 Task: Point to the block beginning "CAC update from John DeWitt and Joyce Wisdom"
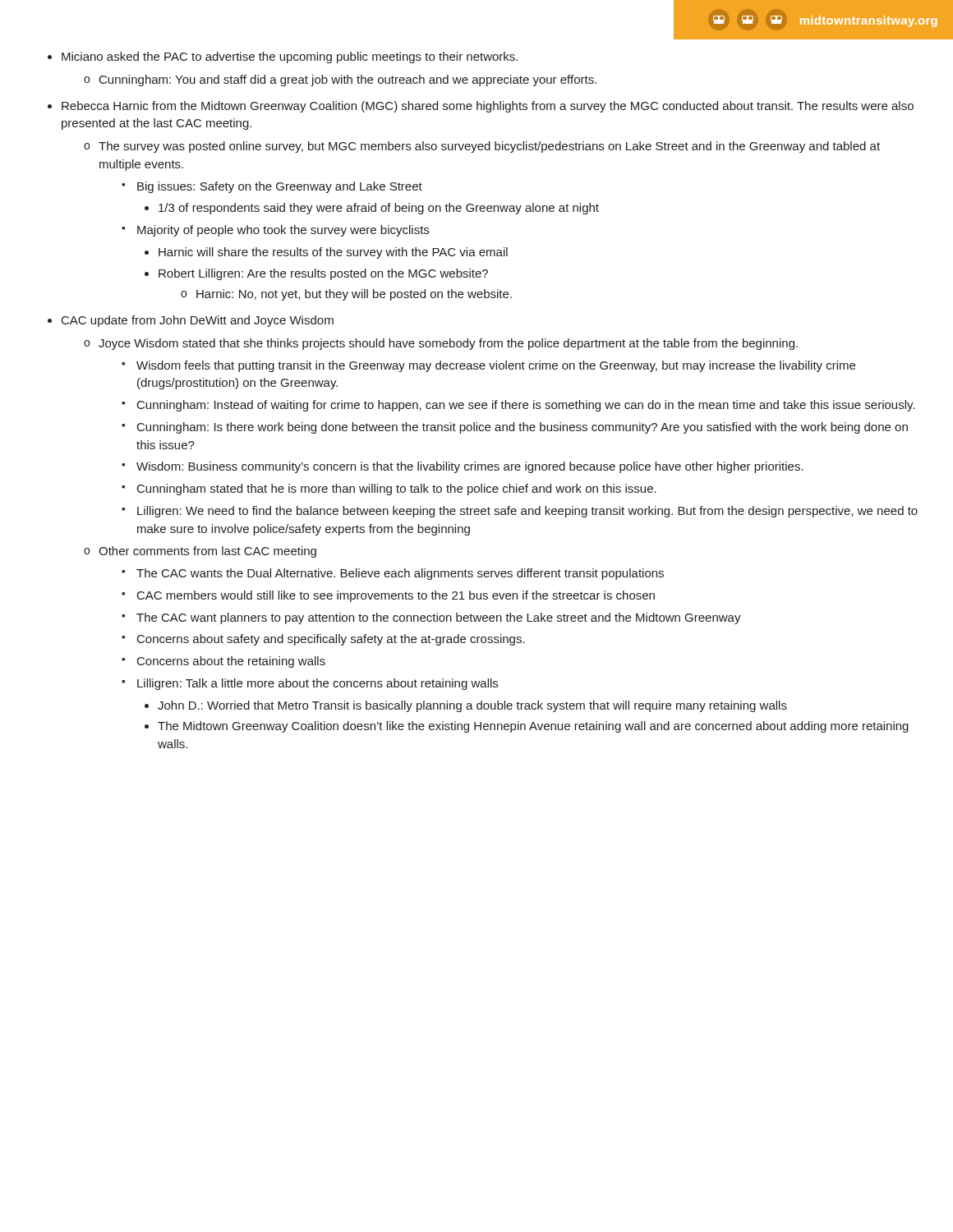(x=198, y=321)
